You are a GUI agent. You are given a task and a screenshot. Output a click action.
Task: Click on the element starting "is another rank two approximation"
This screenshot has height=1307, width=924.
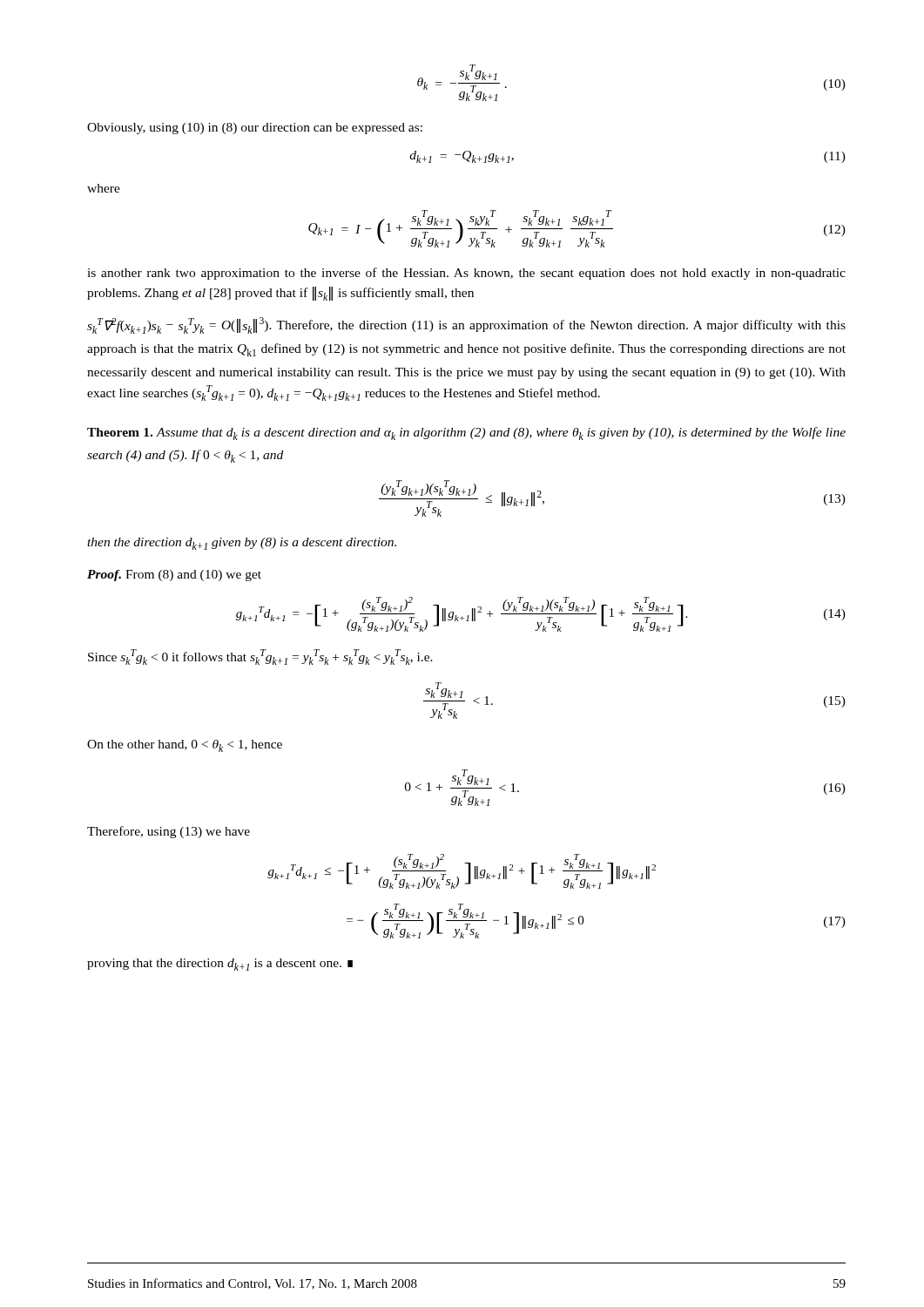(466, 334)
